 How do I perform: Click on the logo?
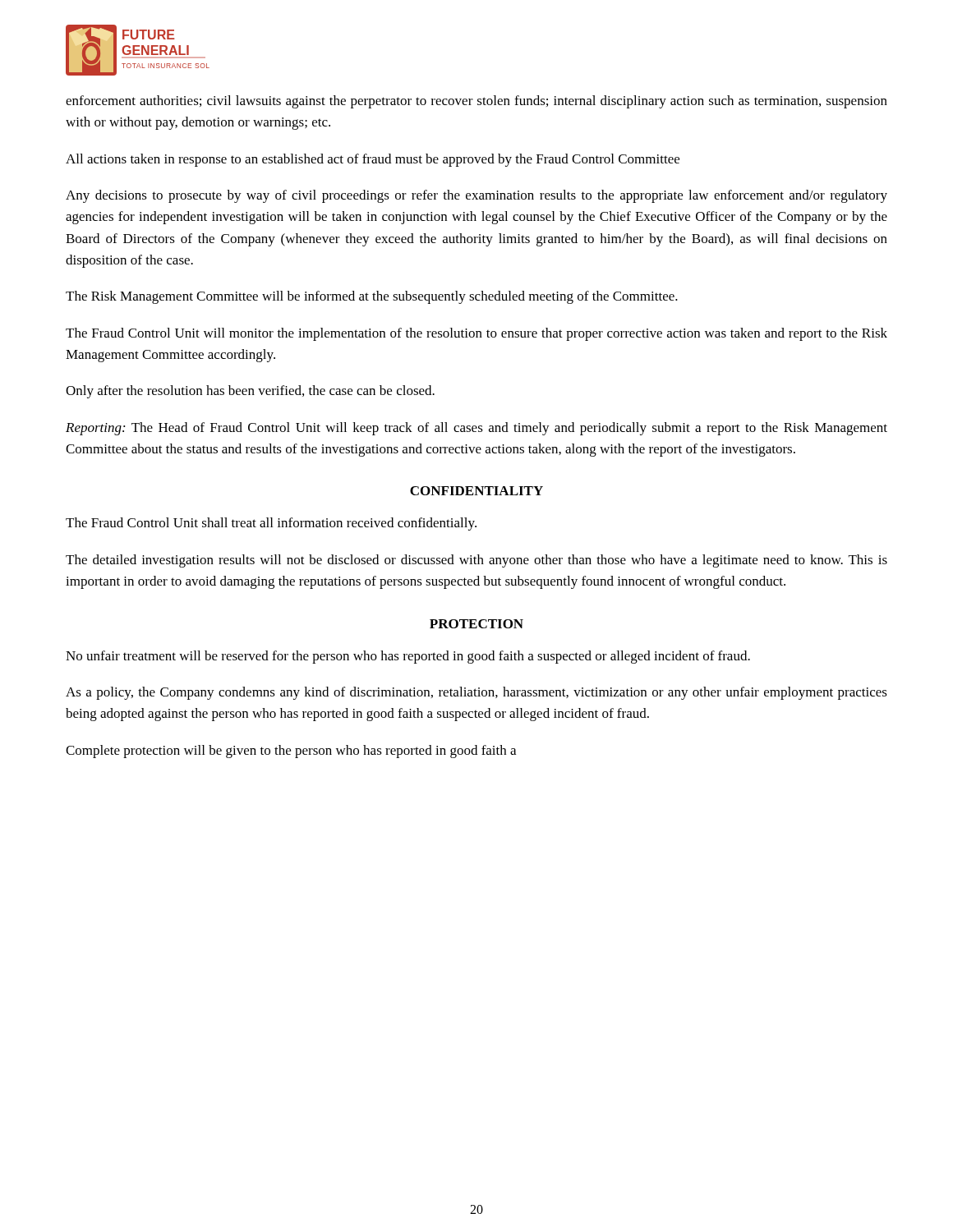point(140,55)
